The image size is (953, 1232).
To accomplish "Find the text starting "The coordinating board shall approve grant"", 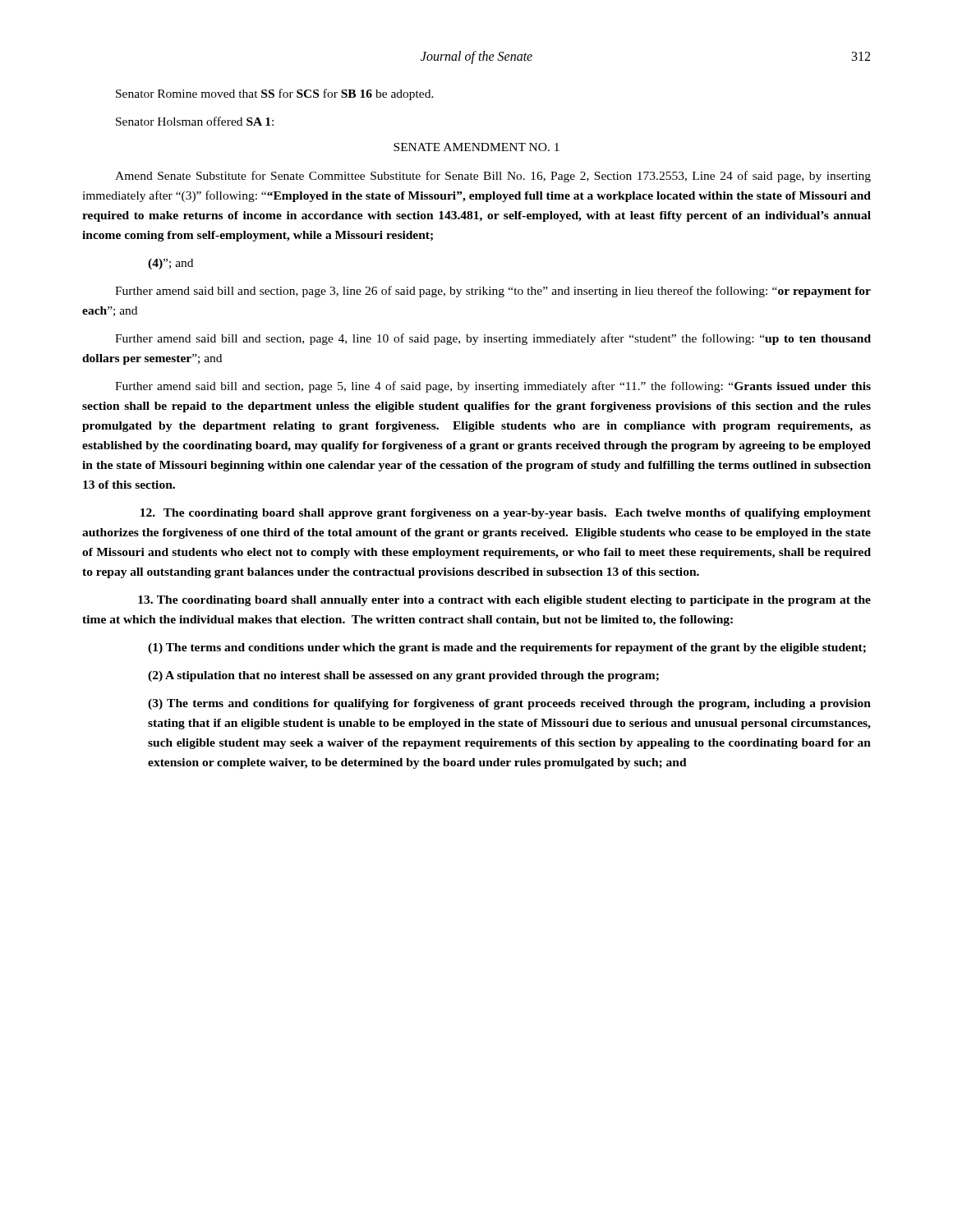I will pyautogui.click(x=476, y=542).
